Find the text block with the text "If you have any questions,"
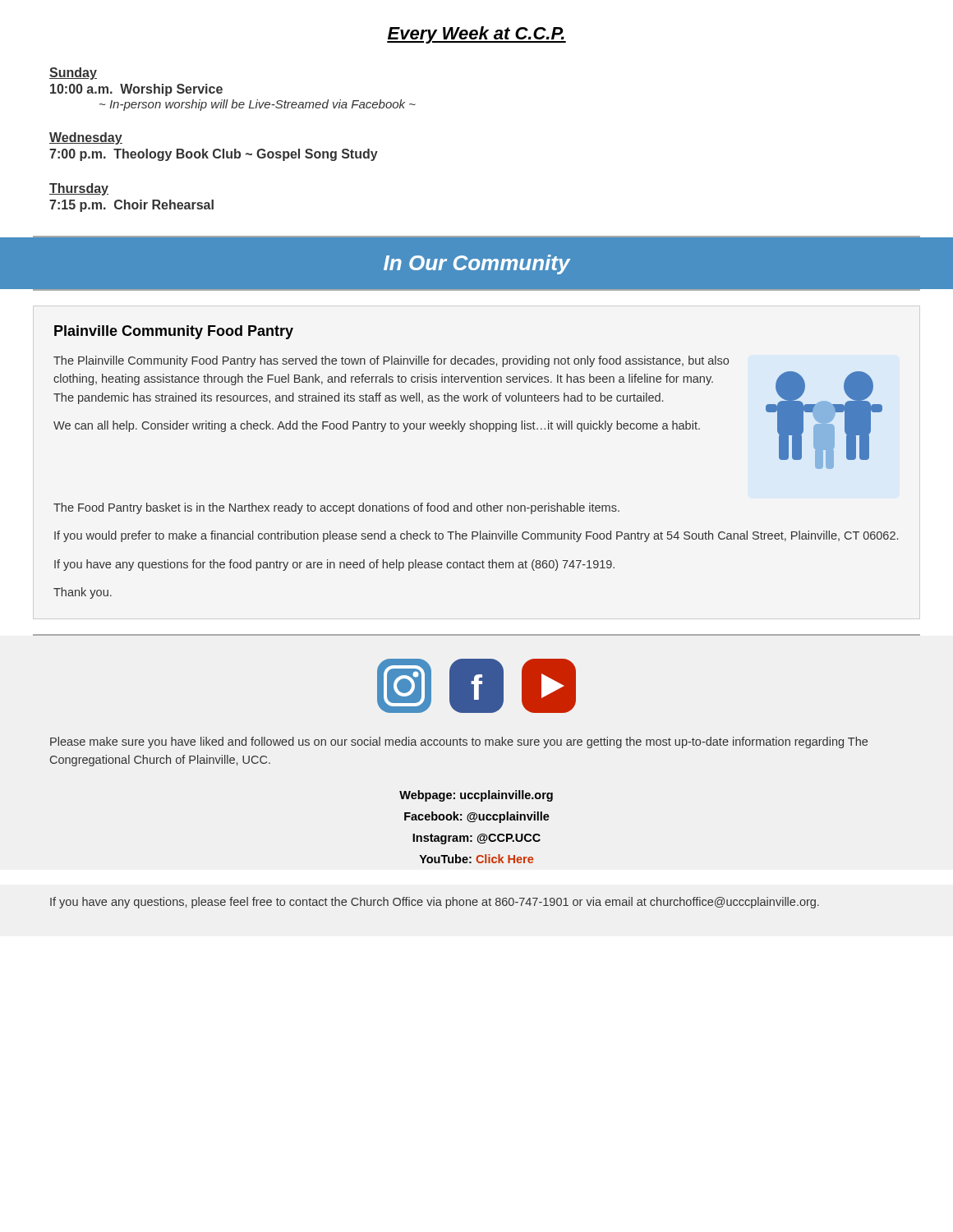Image resolution: width=953 pixels, height=1232 pixels. (435, 902)
